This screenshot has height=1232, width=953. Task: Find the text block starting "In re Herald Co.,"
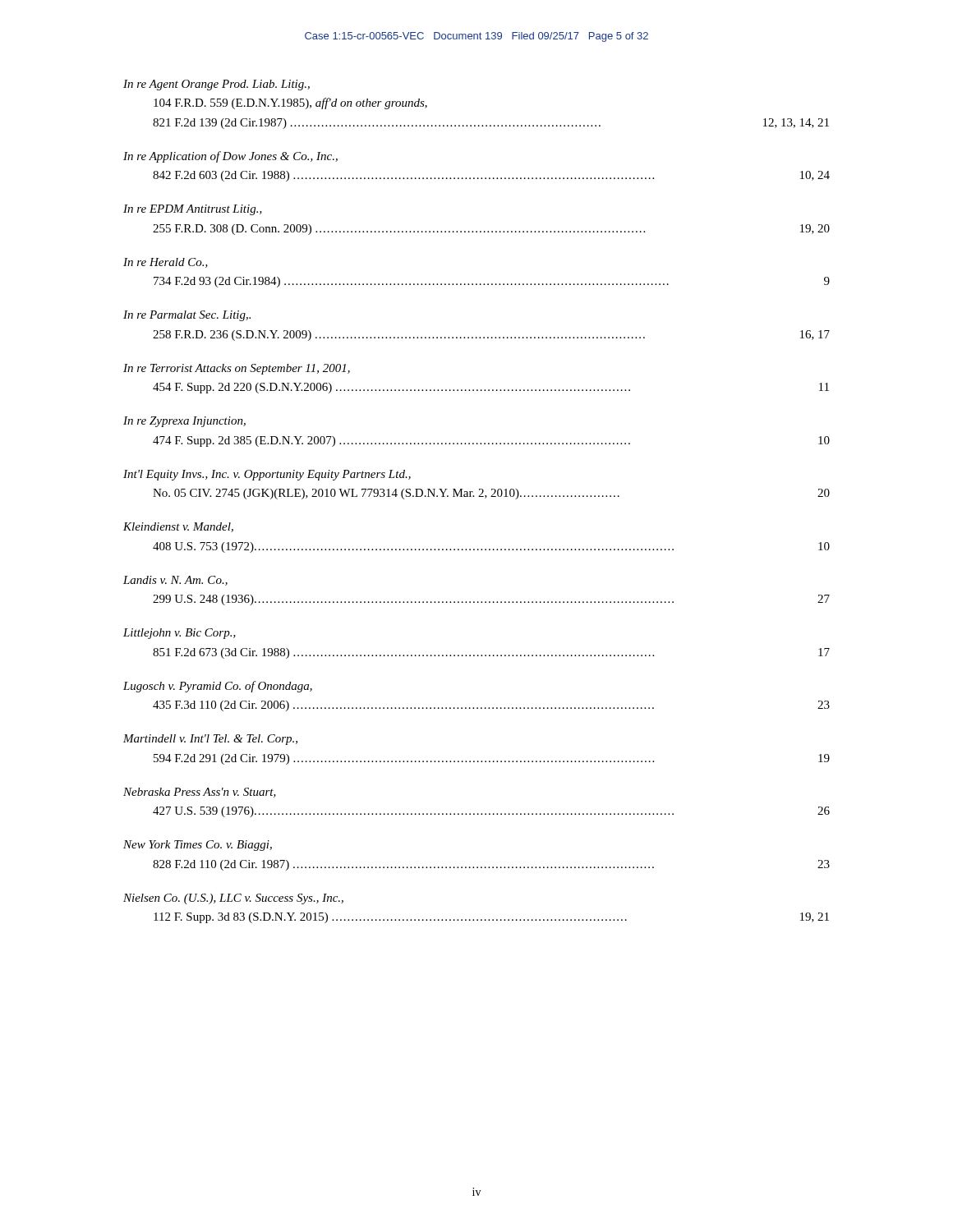click(476, 272)
